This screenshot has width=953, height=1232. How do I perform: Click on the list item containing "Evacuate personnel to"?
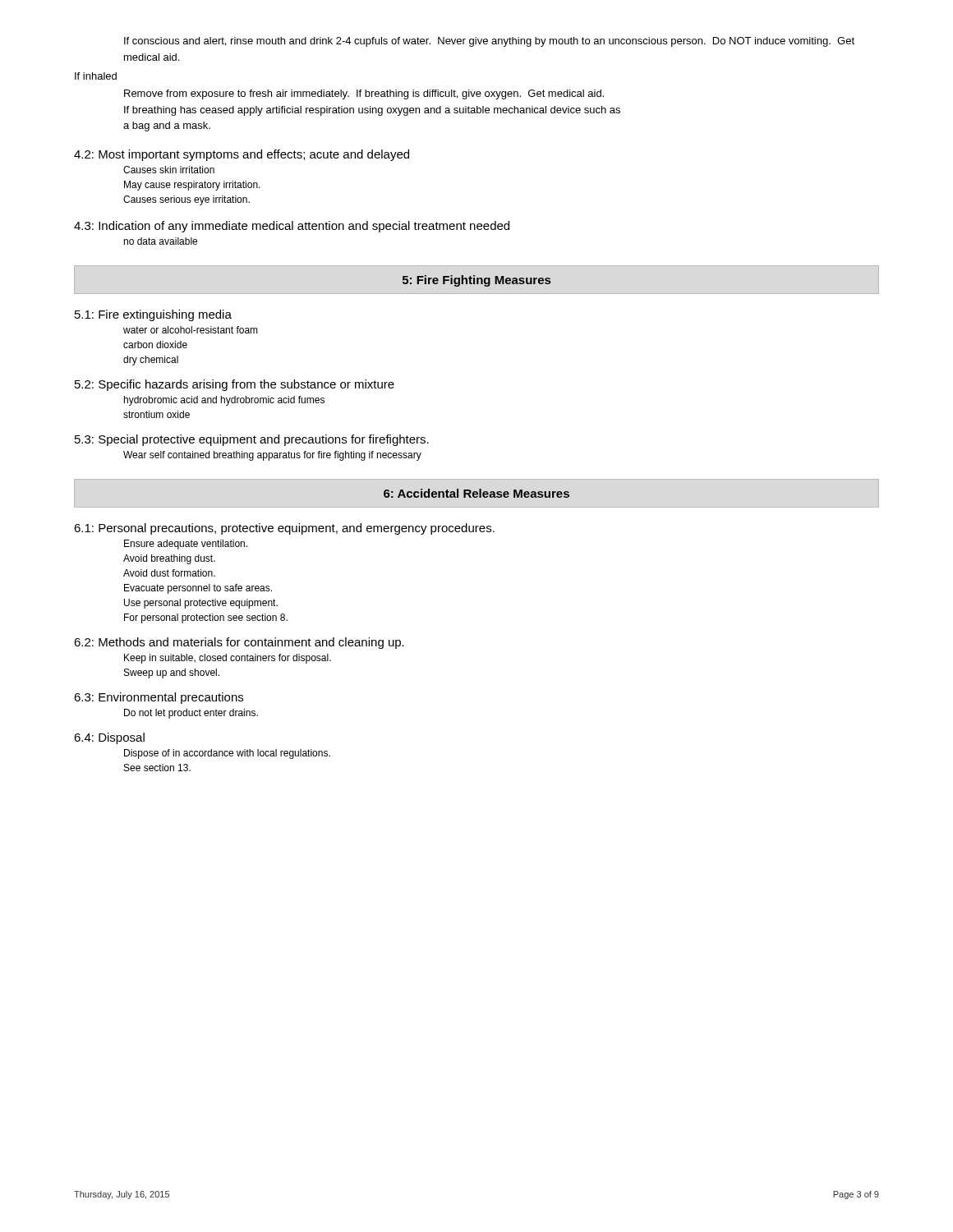198,588
